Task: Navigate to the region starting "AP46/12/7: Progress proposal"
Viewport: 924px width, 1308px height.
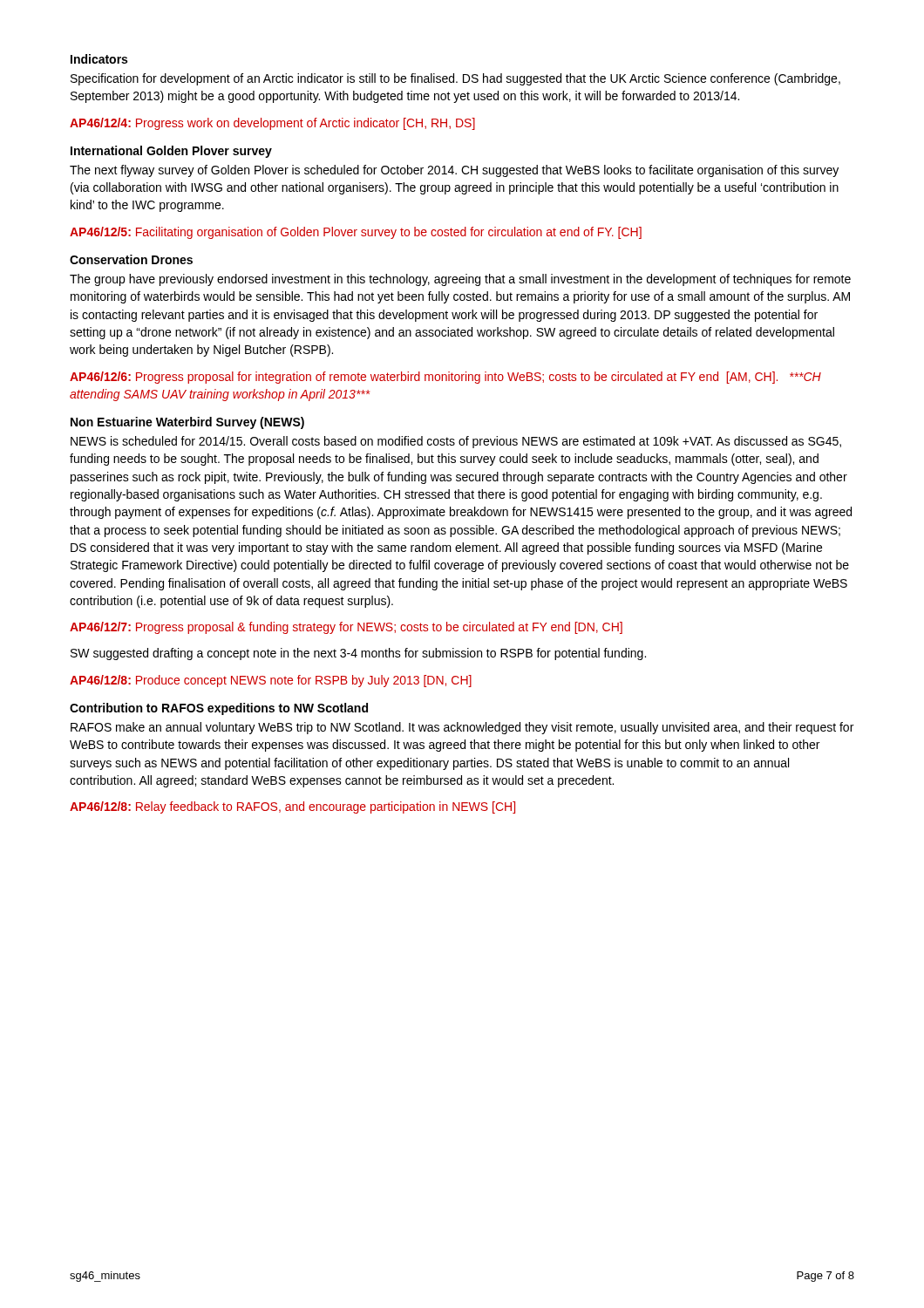Action: click(346, 627)
